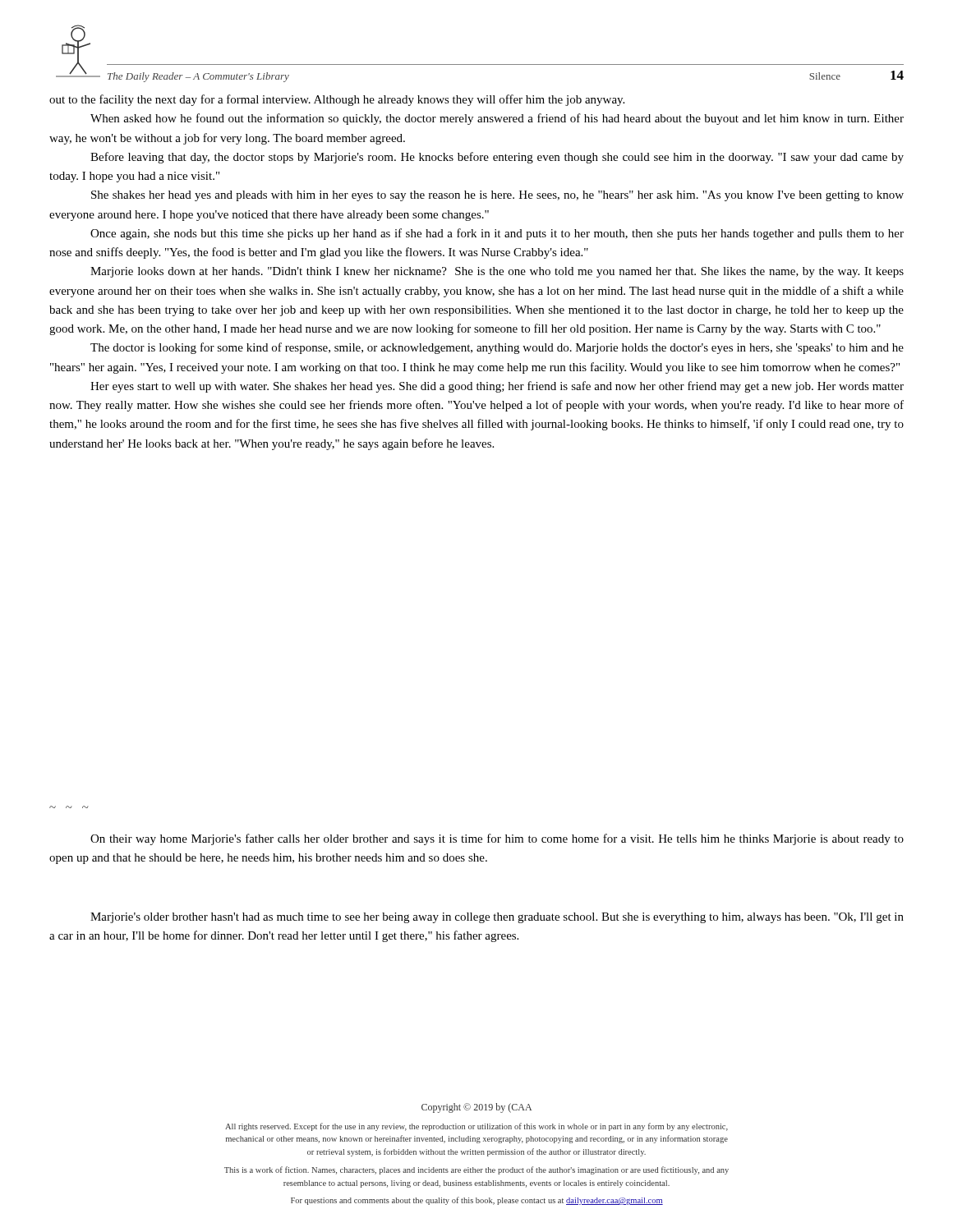953x1232 pixels.
Task: Click on the text block that says "Her eyes start"
Action: click(476, 415)
